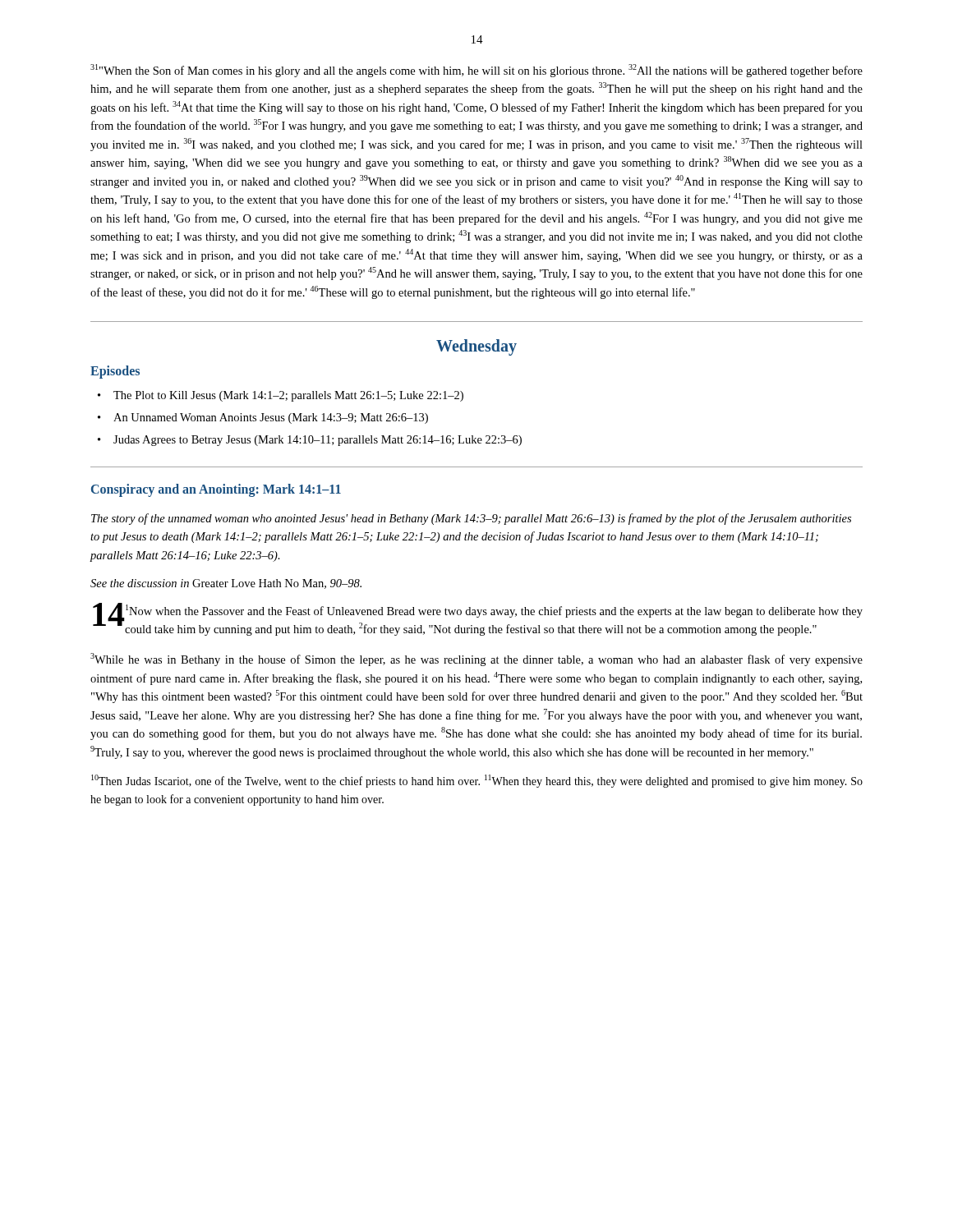This screenshot has width=953, height=1232.
Task: Click on the text block starting "31"When the Son of Man"
Action: pos(476,182)
